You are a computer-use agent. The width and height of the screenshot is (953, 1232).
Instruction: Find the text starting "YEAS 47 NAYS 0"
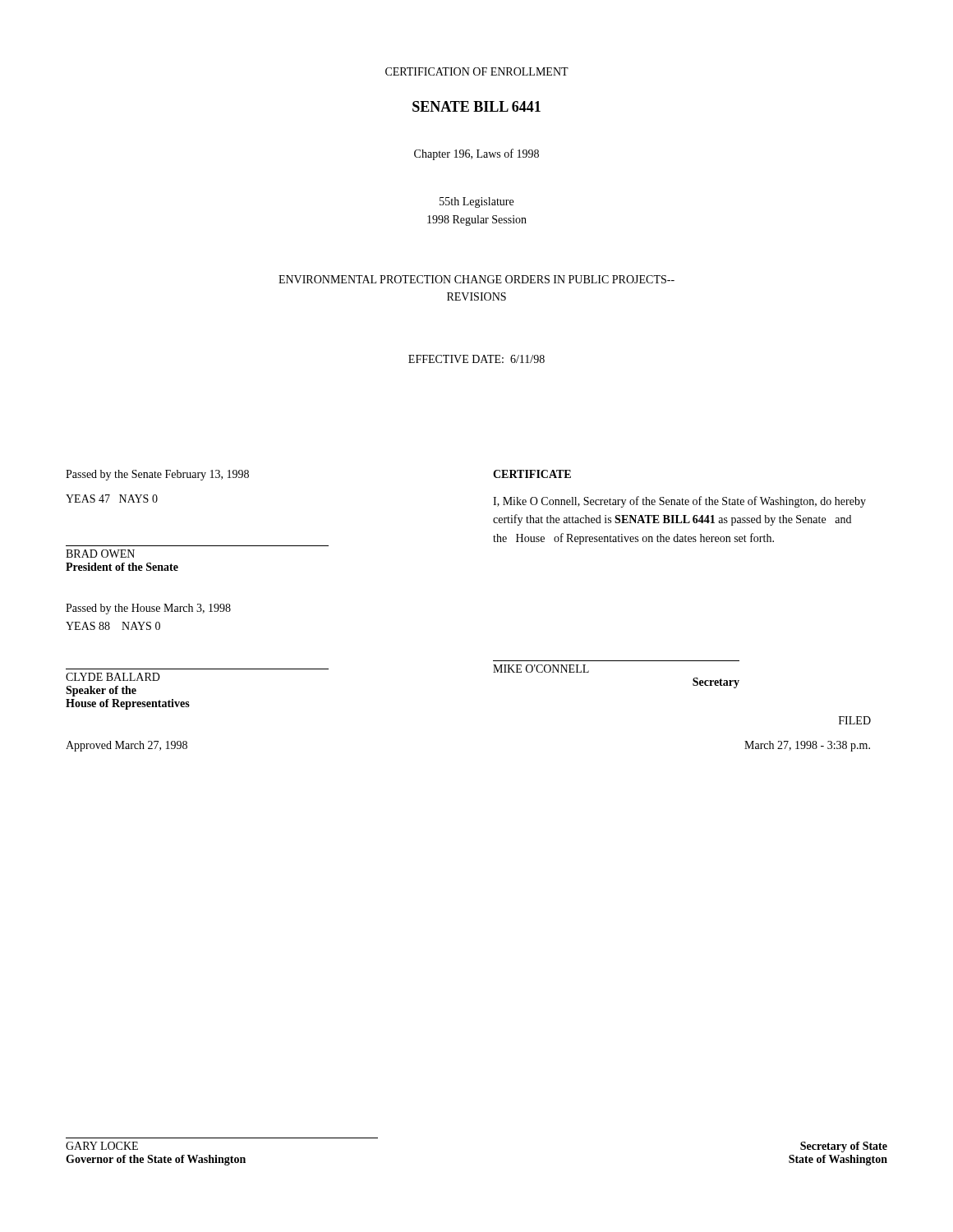click(x=112, y=499)
